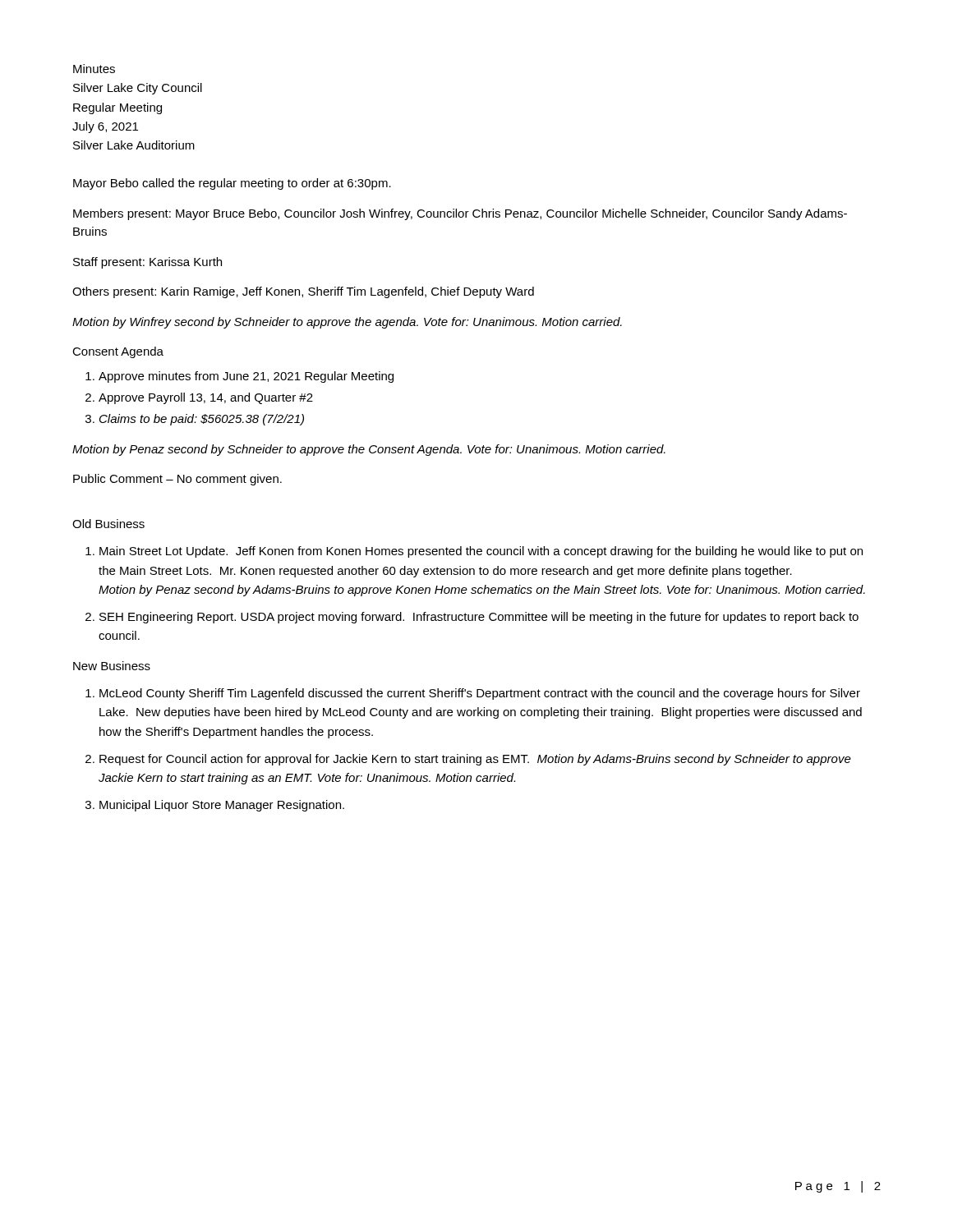
Task: Locate the block of text that opens with "Mayor Bebo called the regular meeting"
Action: [232, 183]
